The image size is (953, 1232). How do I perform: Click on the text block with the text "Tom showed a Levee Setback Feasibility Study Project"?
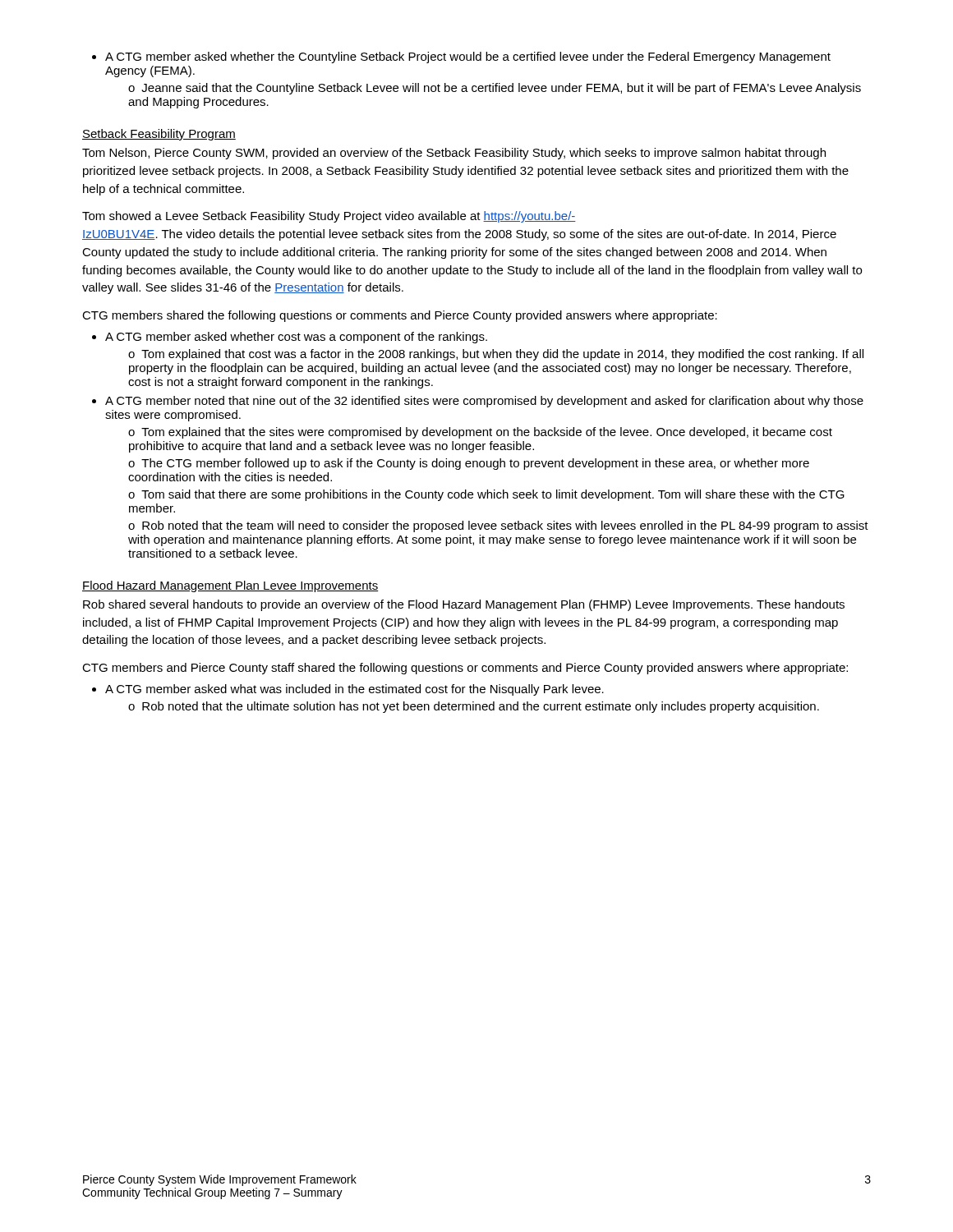click(472, 252)
